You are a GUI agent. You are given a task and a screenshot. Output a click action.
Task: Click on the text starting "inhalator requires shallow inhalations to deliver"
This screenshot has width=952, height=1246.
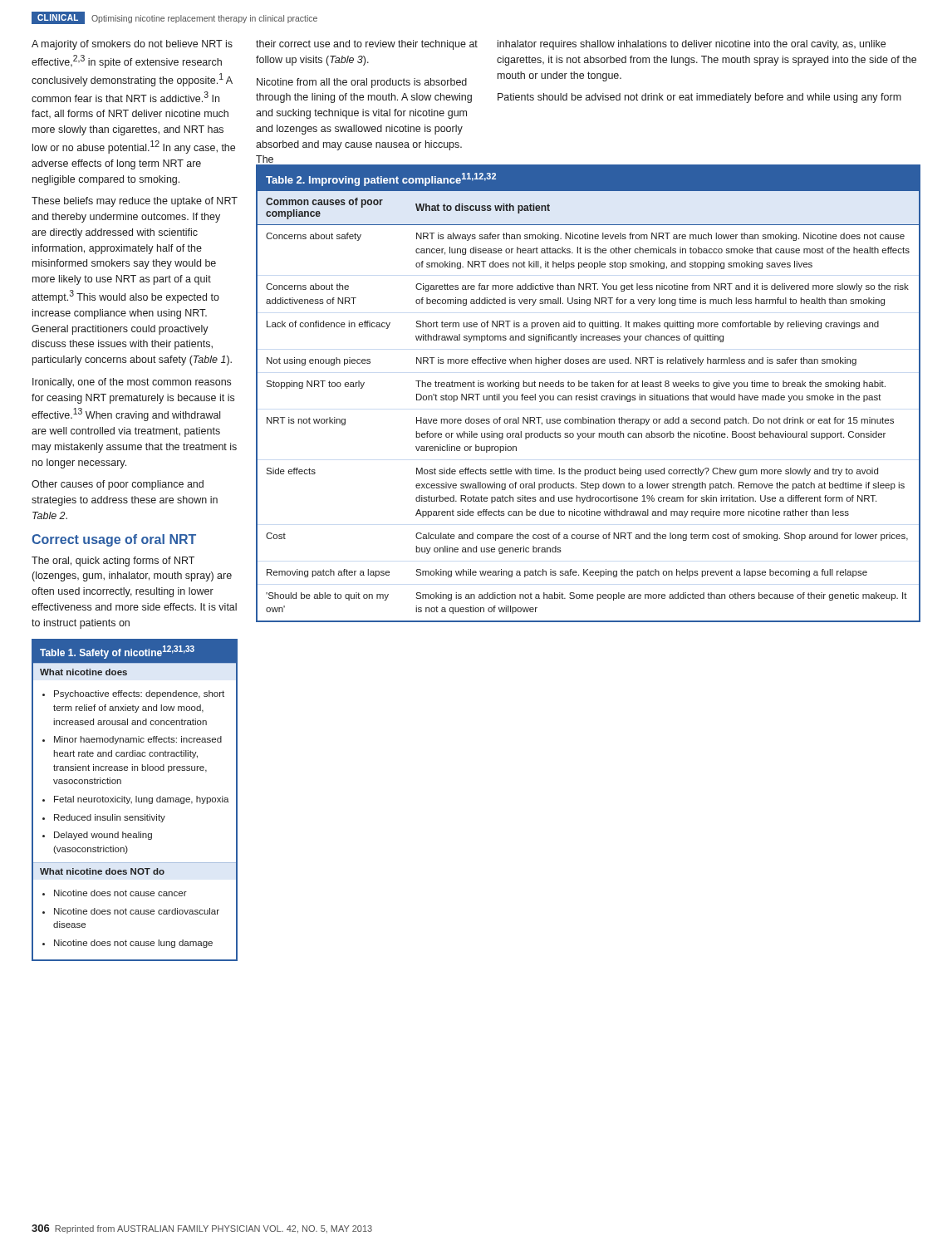(x=707, y=60)
